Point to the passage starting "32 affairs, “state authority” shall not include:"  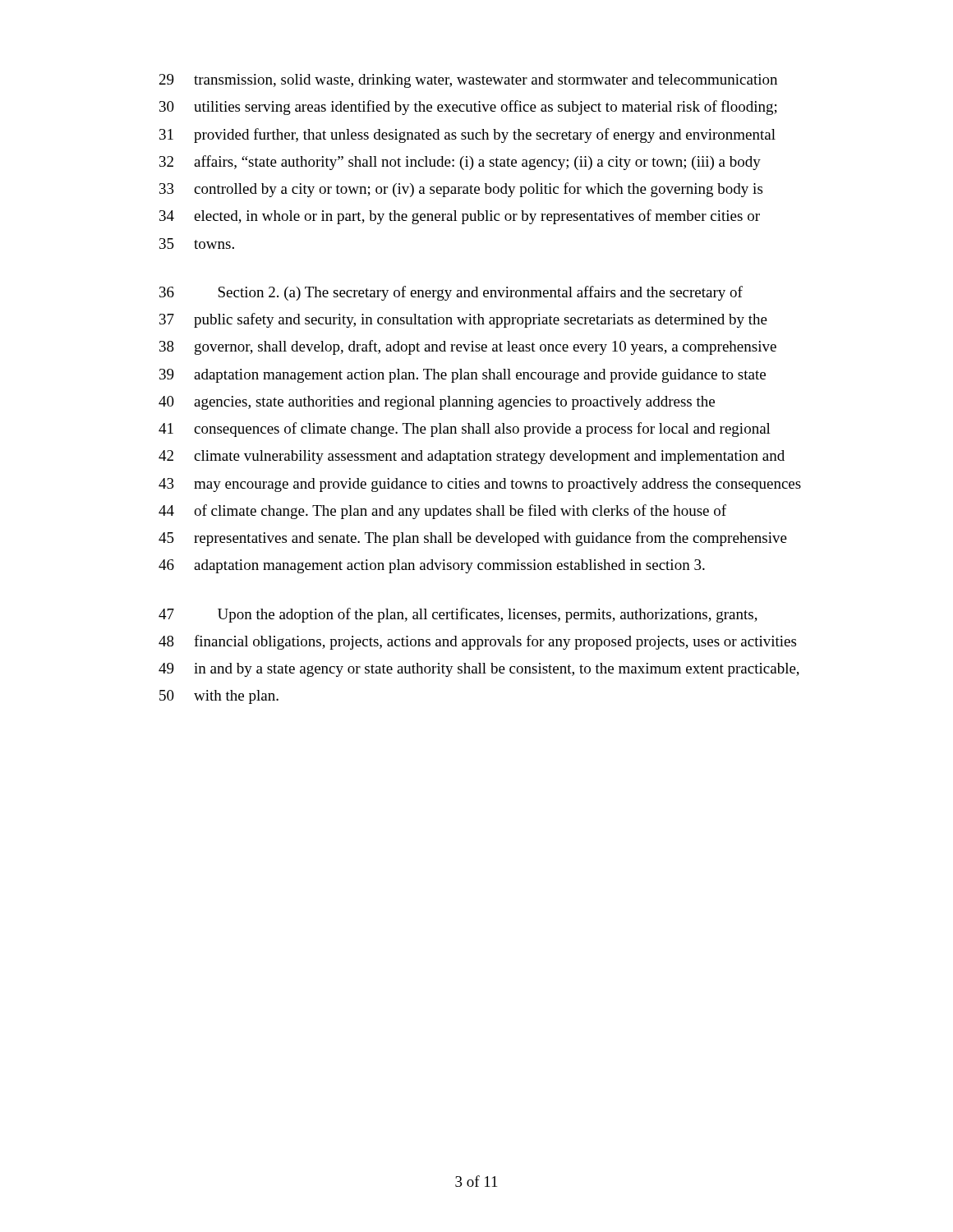click(476, 161)
